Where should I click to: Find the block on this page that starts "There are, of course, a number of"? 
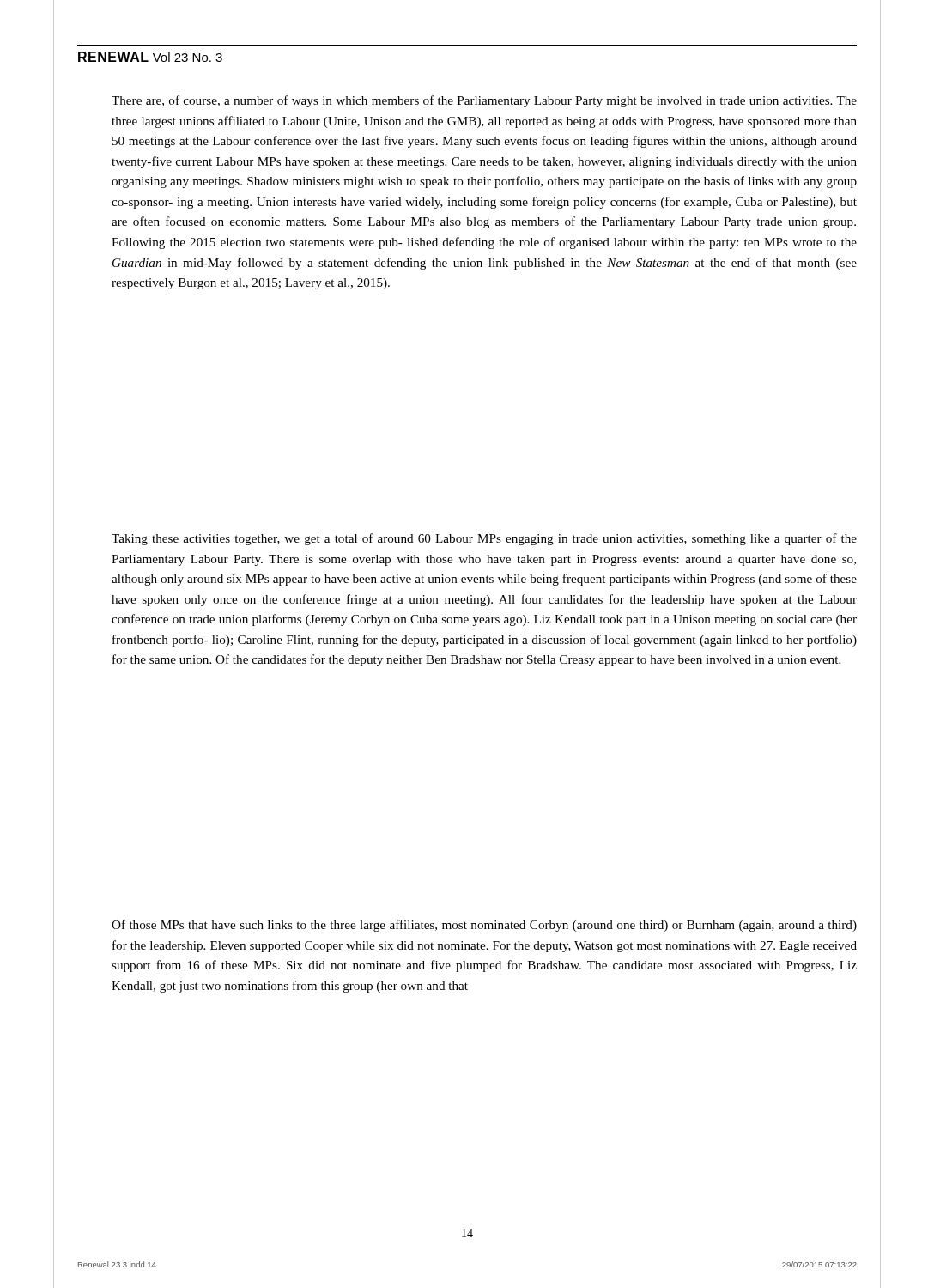pos(484,191)
